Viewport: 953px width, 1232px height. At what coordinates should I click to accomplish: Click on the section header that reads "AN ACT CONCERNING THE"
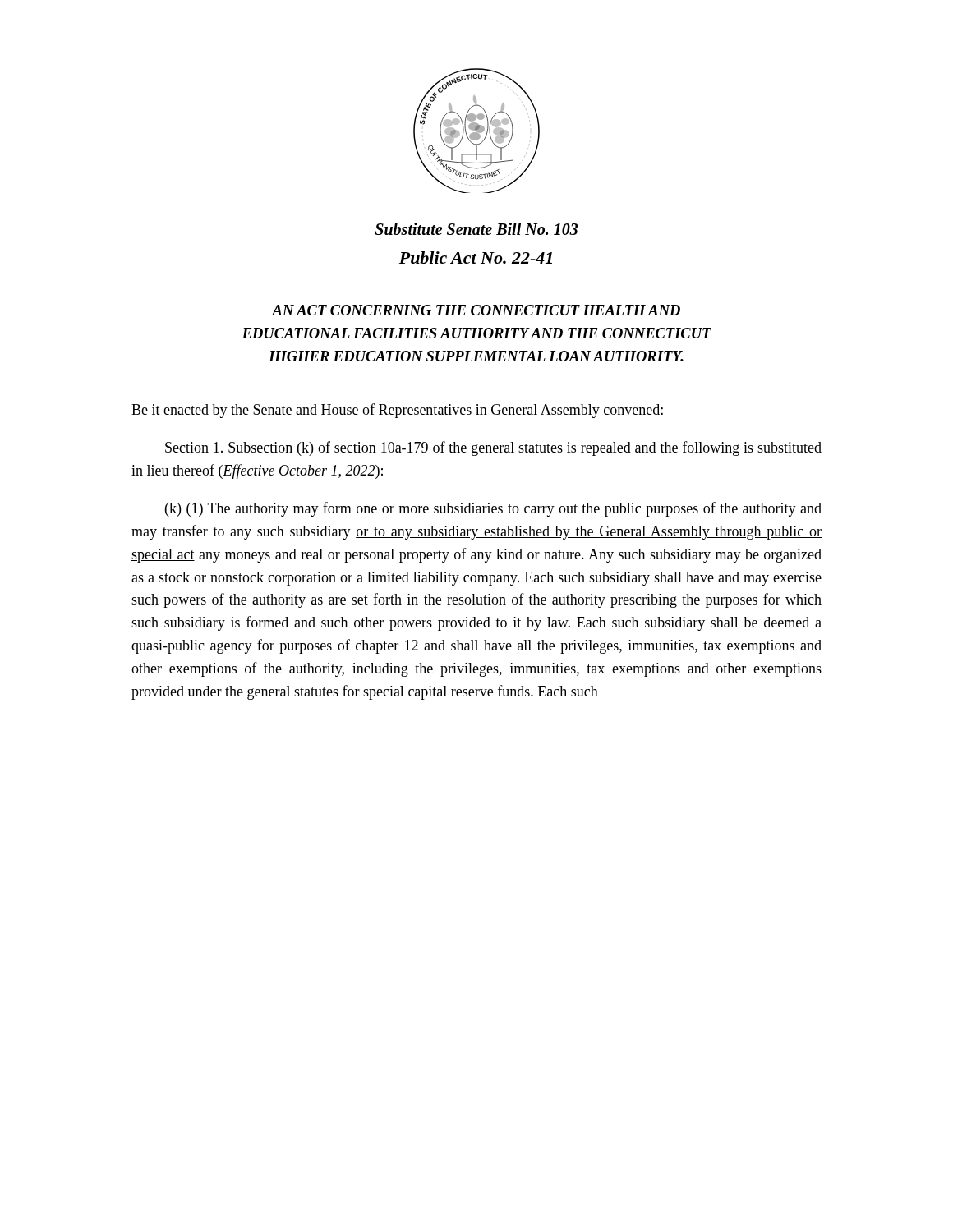476,333
